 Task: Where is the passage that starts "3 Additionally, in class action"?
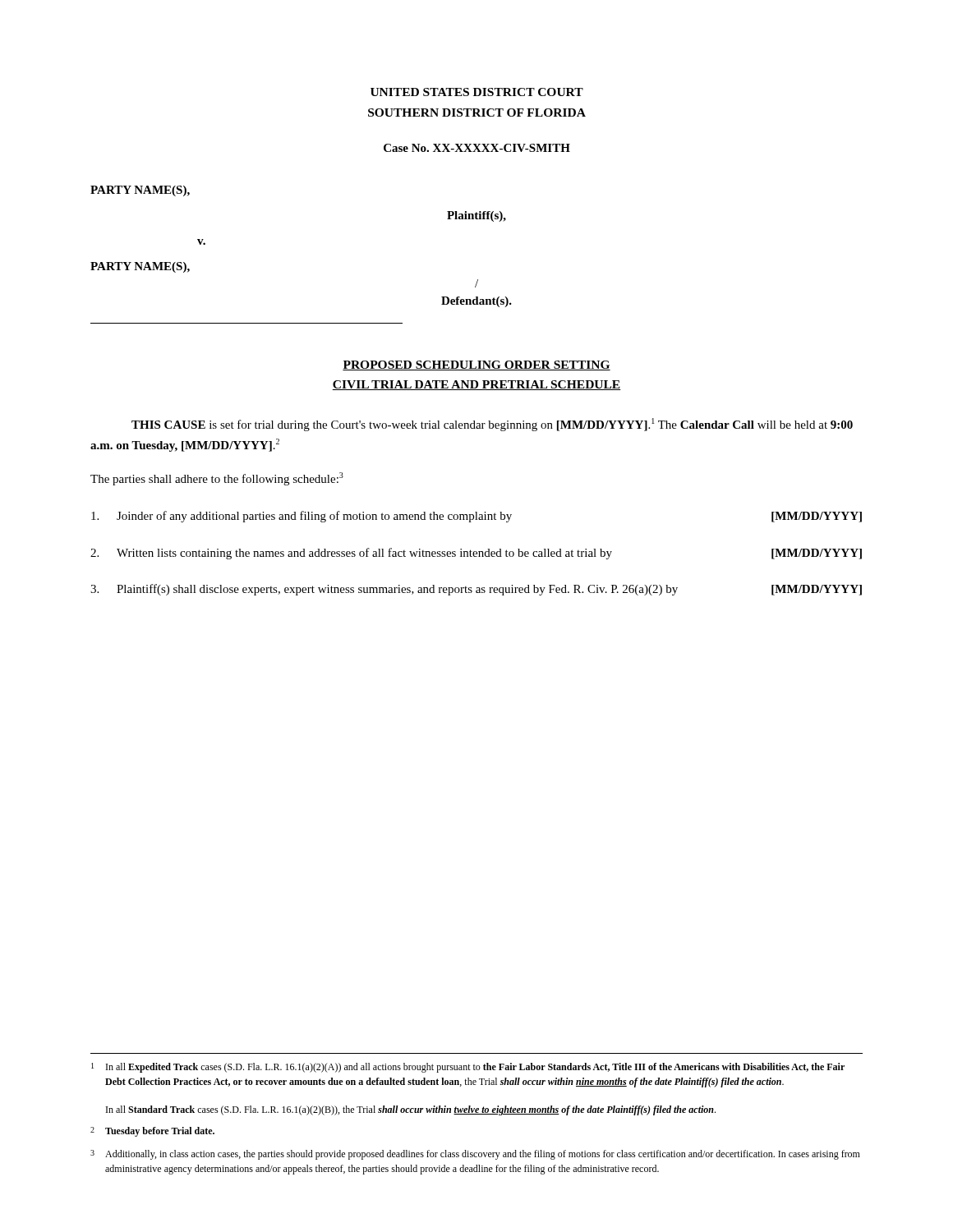(x=476, y=1162)
